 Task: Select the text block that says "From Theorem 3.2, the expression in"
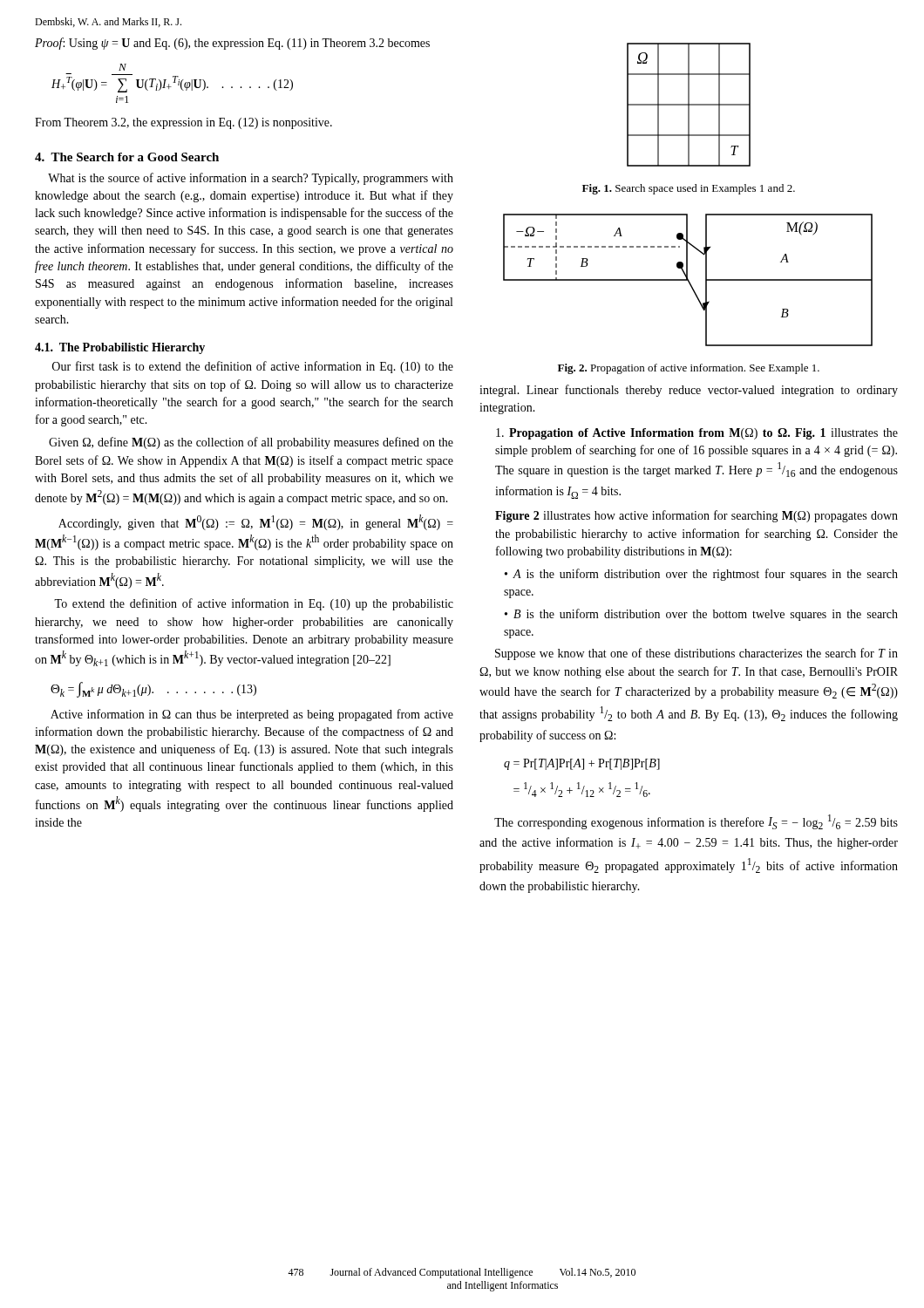pos(184,123)
